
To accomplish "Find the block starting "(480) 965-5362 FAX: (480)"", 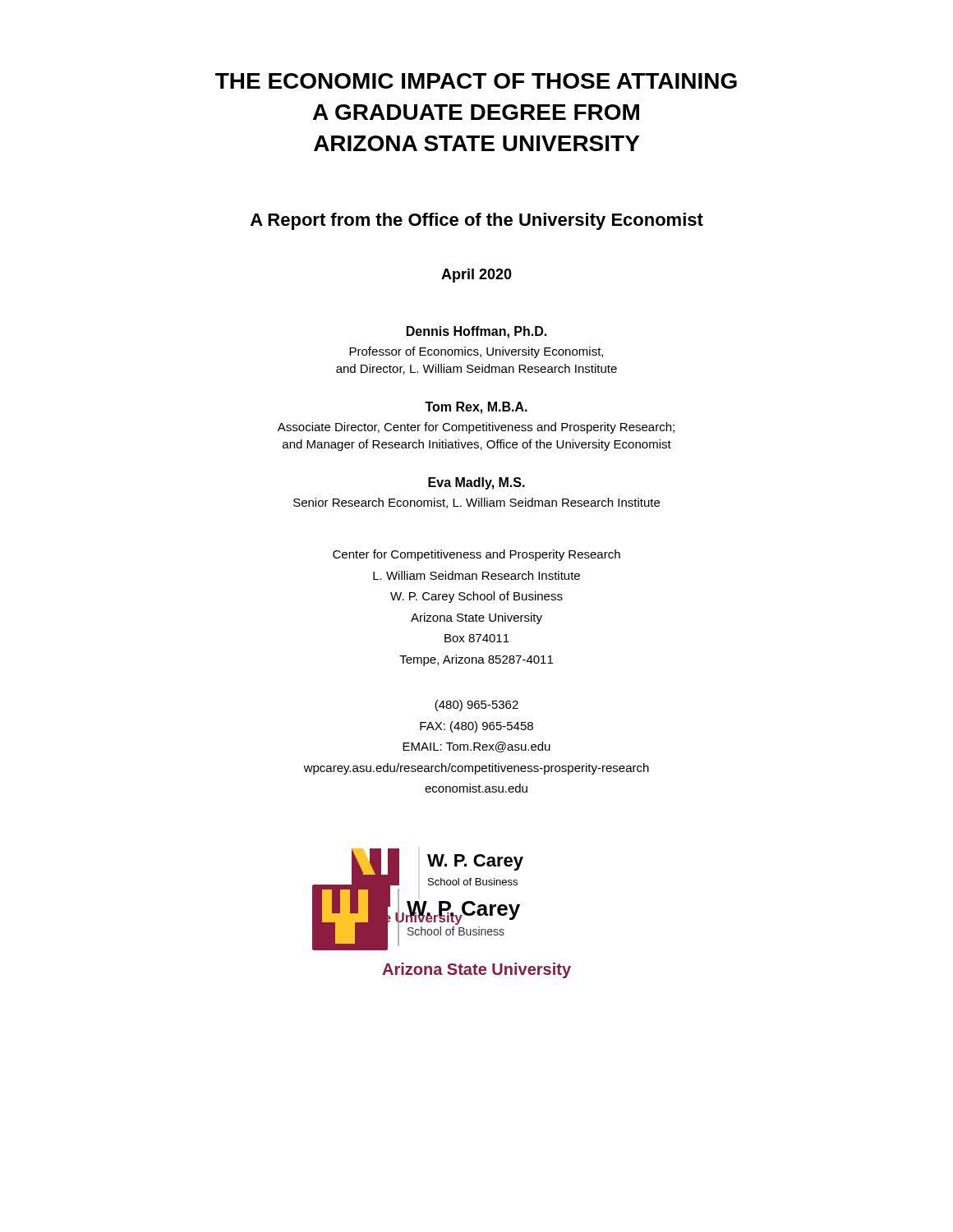I will [x=476, y=746].
